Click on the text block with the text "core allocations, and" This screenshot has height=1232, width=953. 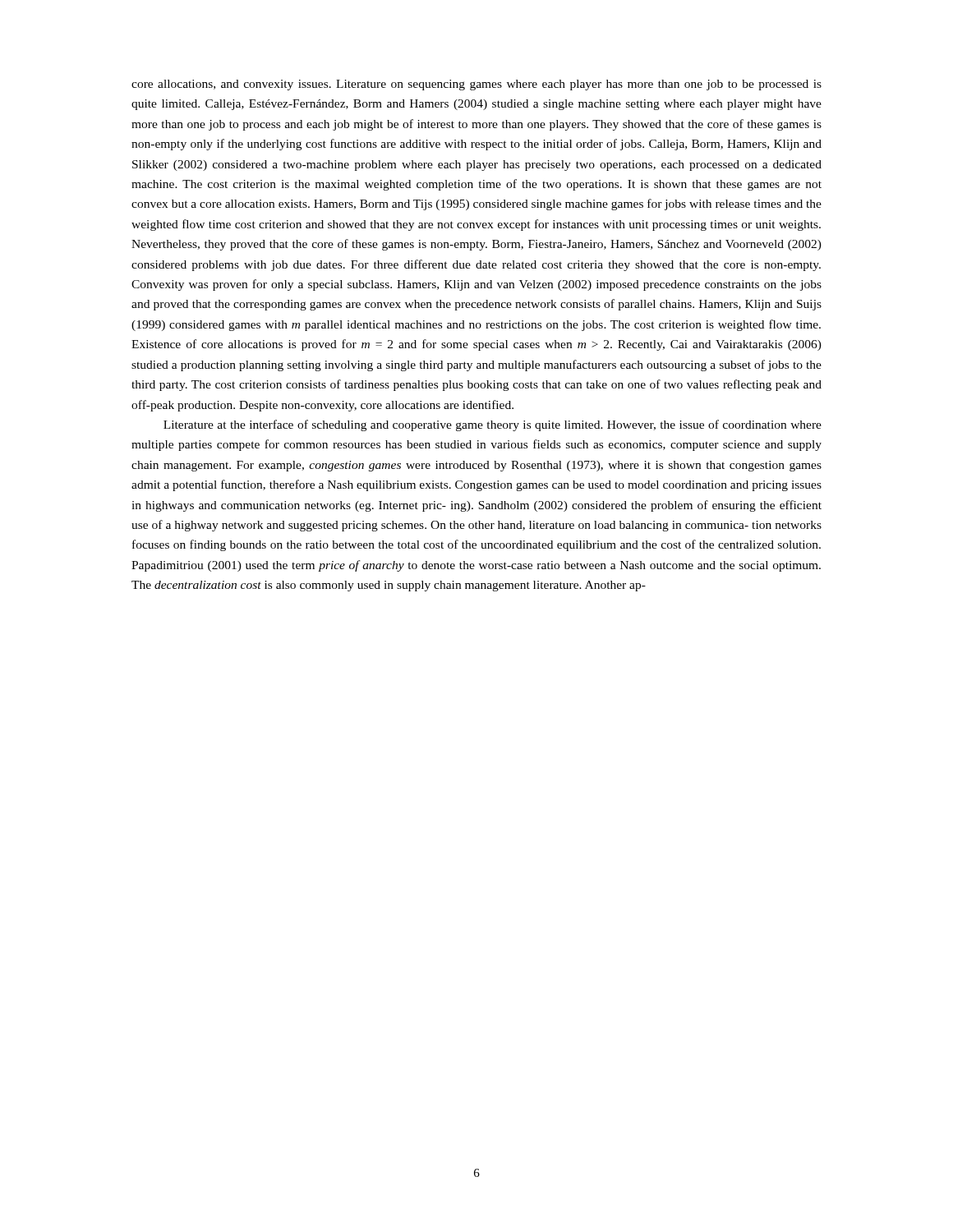[476, 244]
